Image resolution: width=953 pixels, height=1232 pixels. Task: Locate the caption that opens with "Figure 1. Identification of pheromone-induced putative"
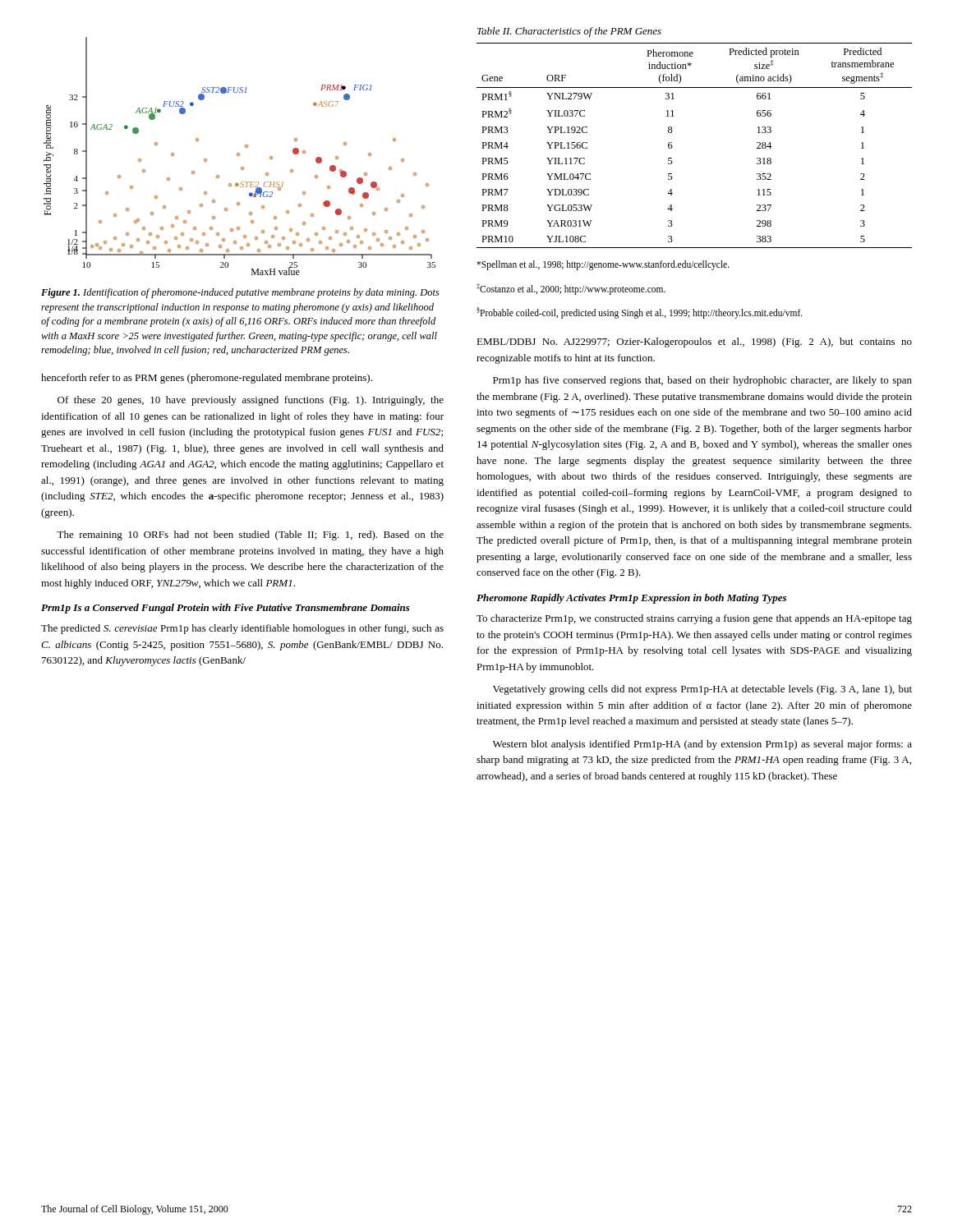pyautogui.click(x=240, y=321)
